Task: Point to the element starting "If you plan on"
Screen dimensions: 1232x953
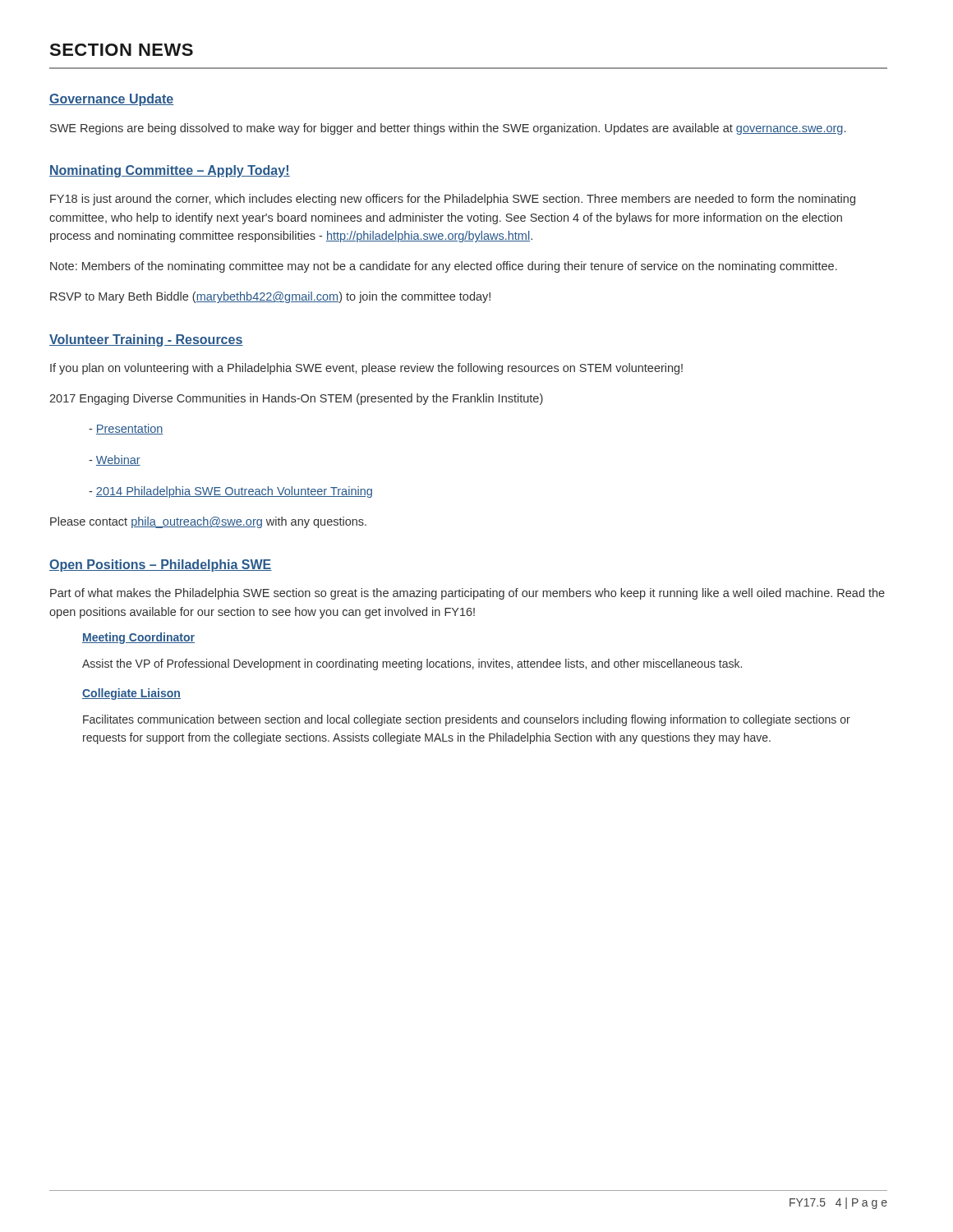Action: pyautogui.click(x=468, y=368)
